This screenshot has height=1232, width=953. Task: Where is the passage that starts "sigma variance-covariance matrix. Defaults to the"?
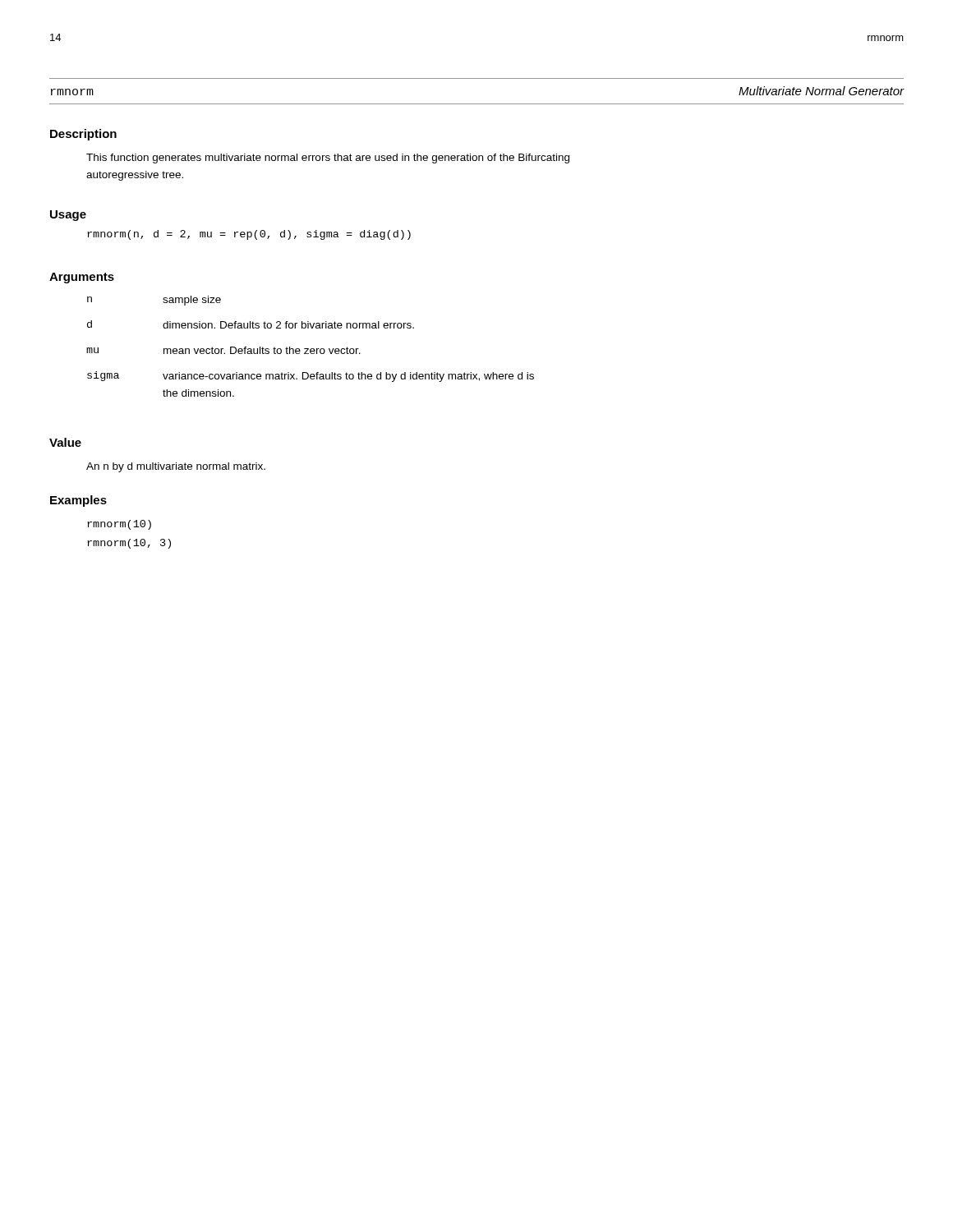pyautogui.click(x=310, y=385)
